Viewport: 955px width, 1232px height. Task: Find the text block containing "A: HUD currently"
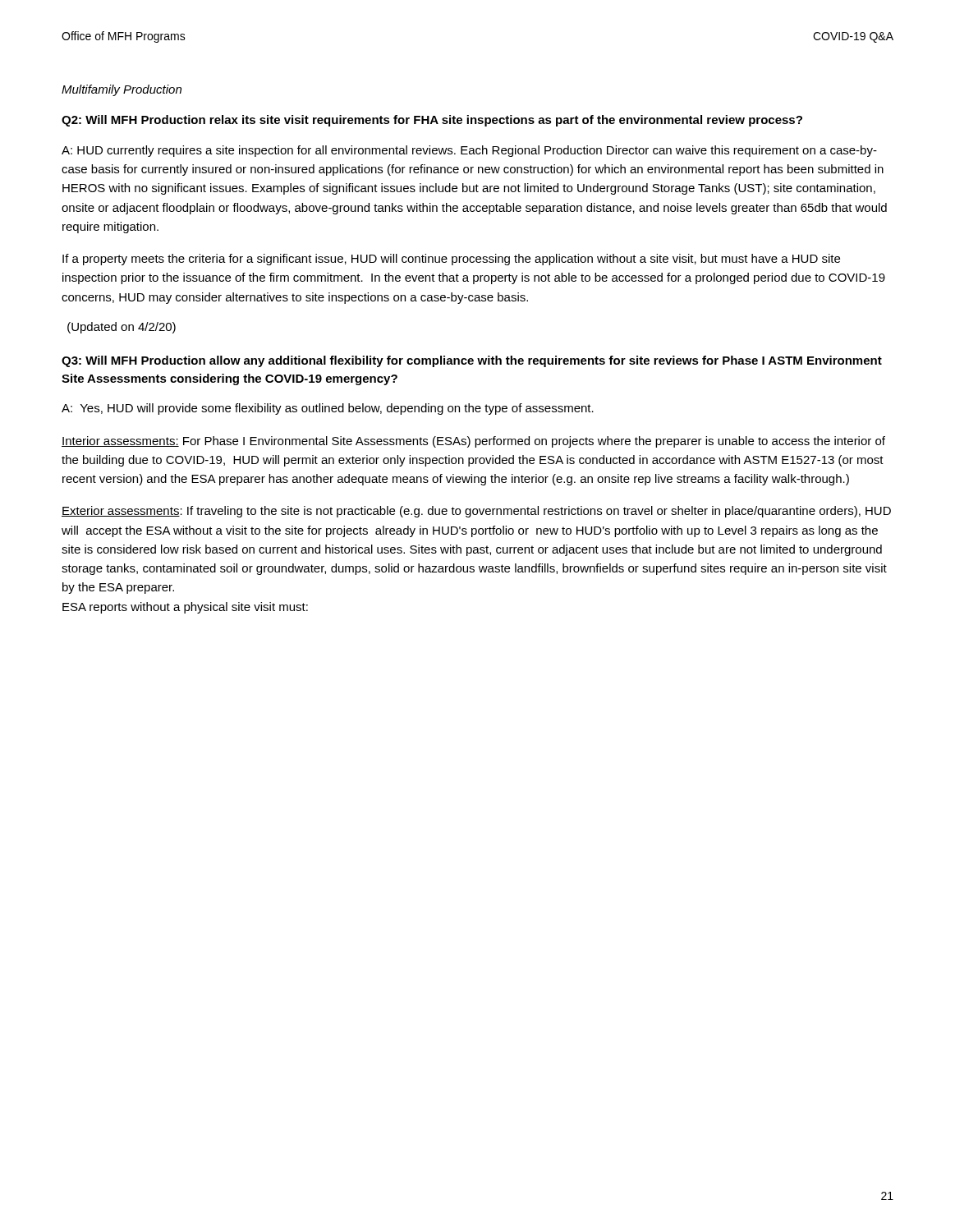(474, 188)
